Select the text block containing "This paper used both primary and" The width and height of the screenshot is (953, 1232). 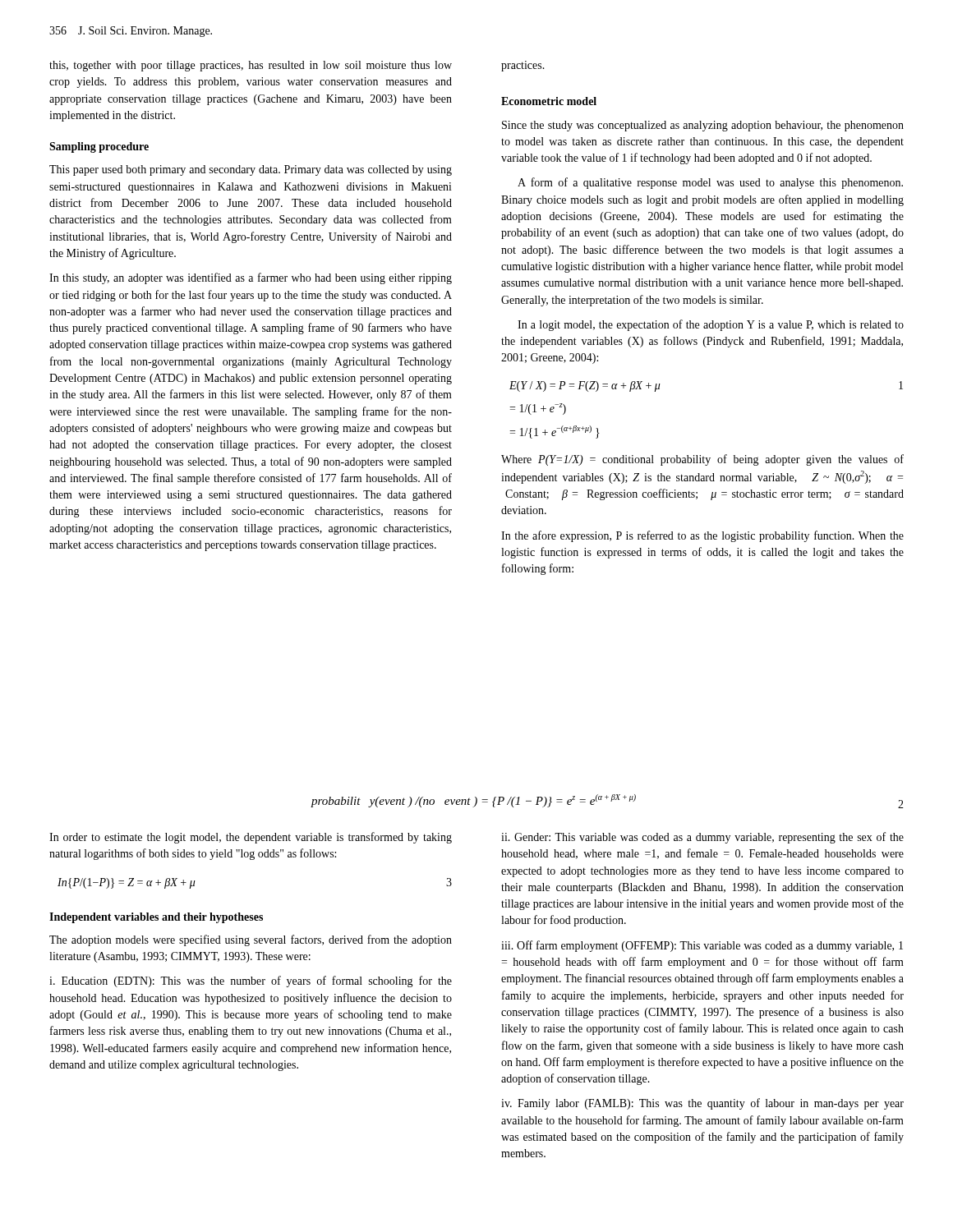coord(251,358)
